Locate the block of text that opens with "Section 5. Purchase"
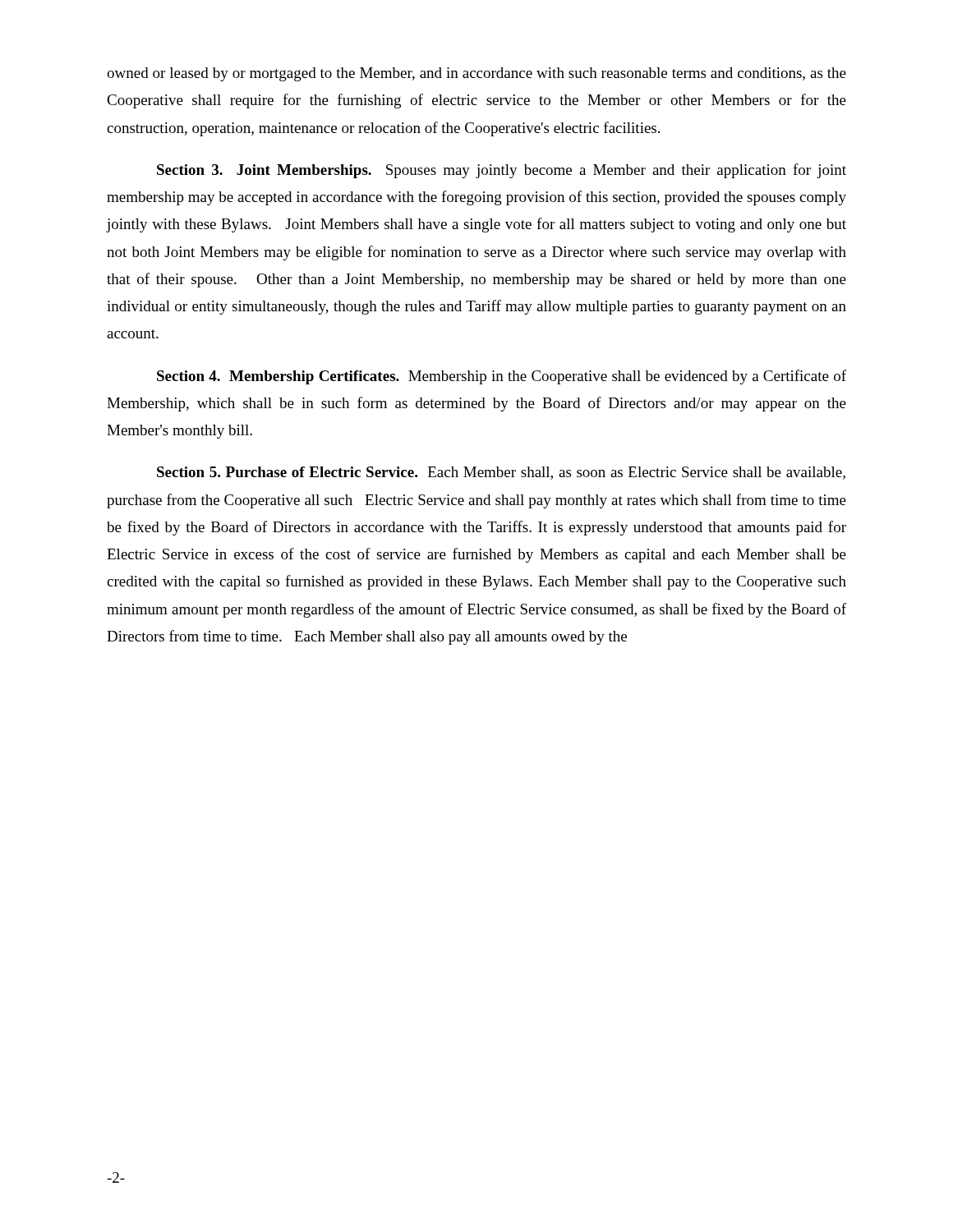953x1232 pixels. pyautogui.click(x=476, y=554)
